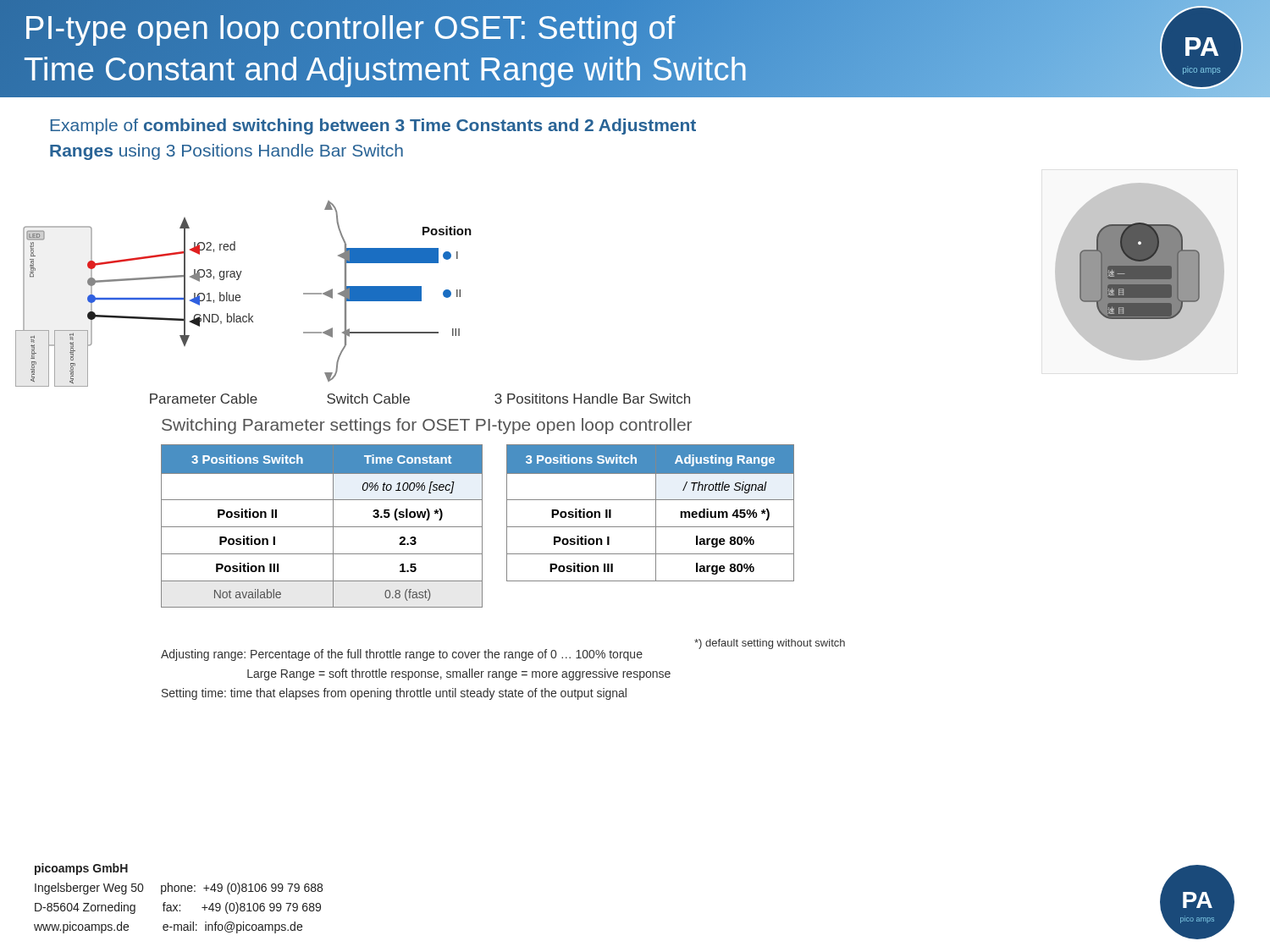Select the photo

pyautogui.click(x=1140, y=272)
